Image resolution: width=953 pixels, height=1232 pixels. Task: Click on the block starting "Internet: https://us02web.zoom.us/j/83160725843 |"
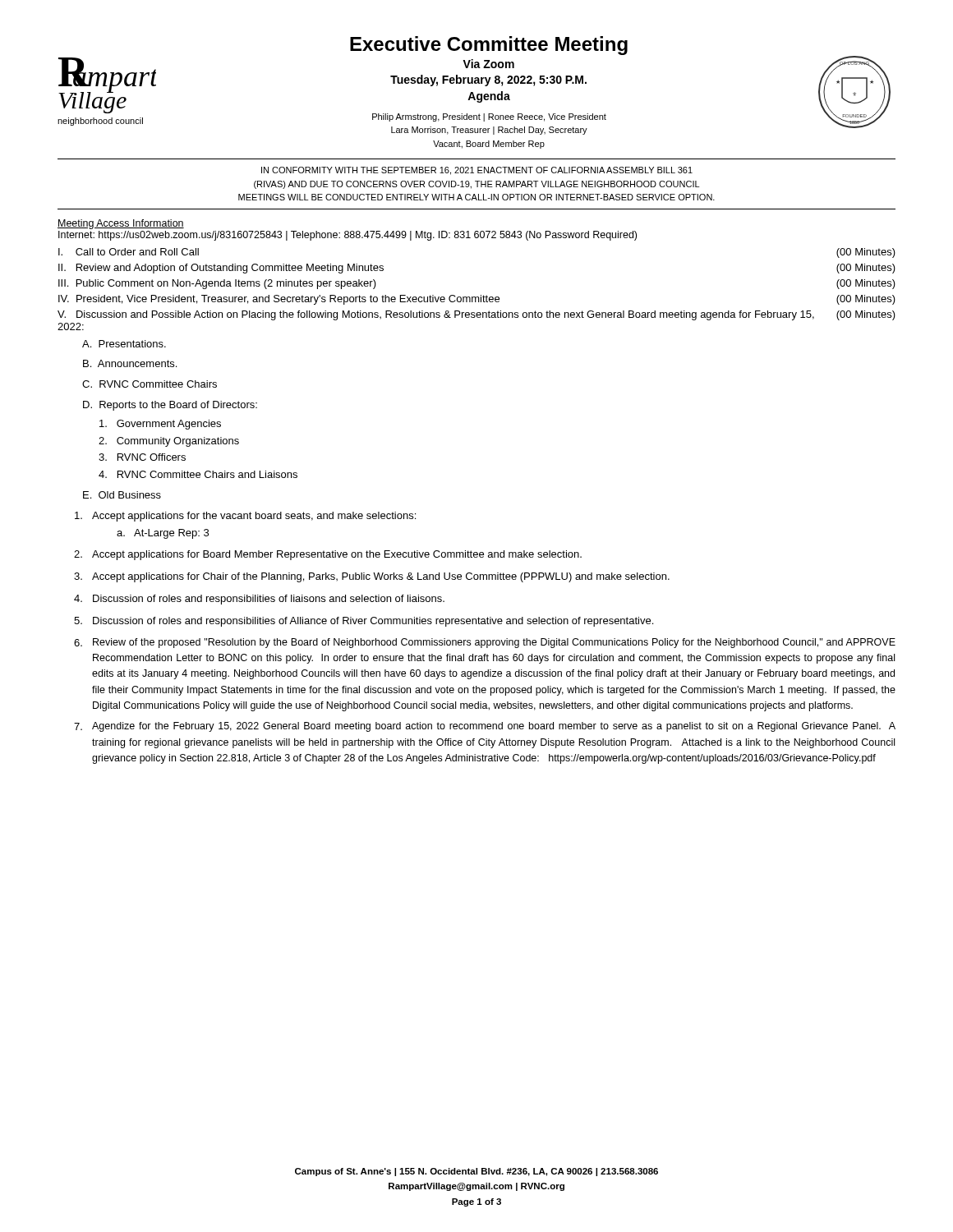(348, 235)
